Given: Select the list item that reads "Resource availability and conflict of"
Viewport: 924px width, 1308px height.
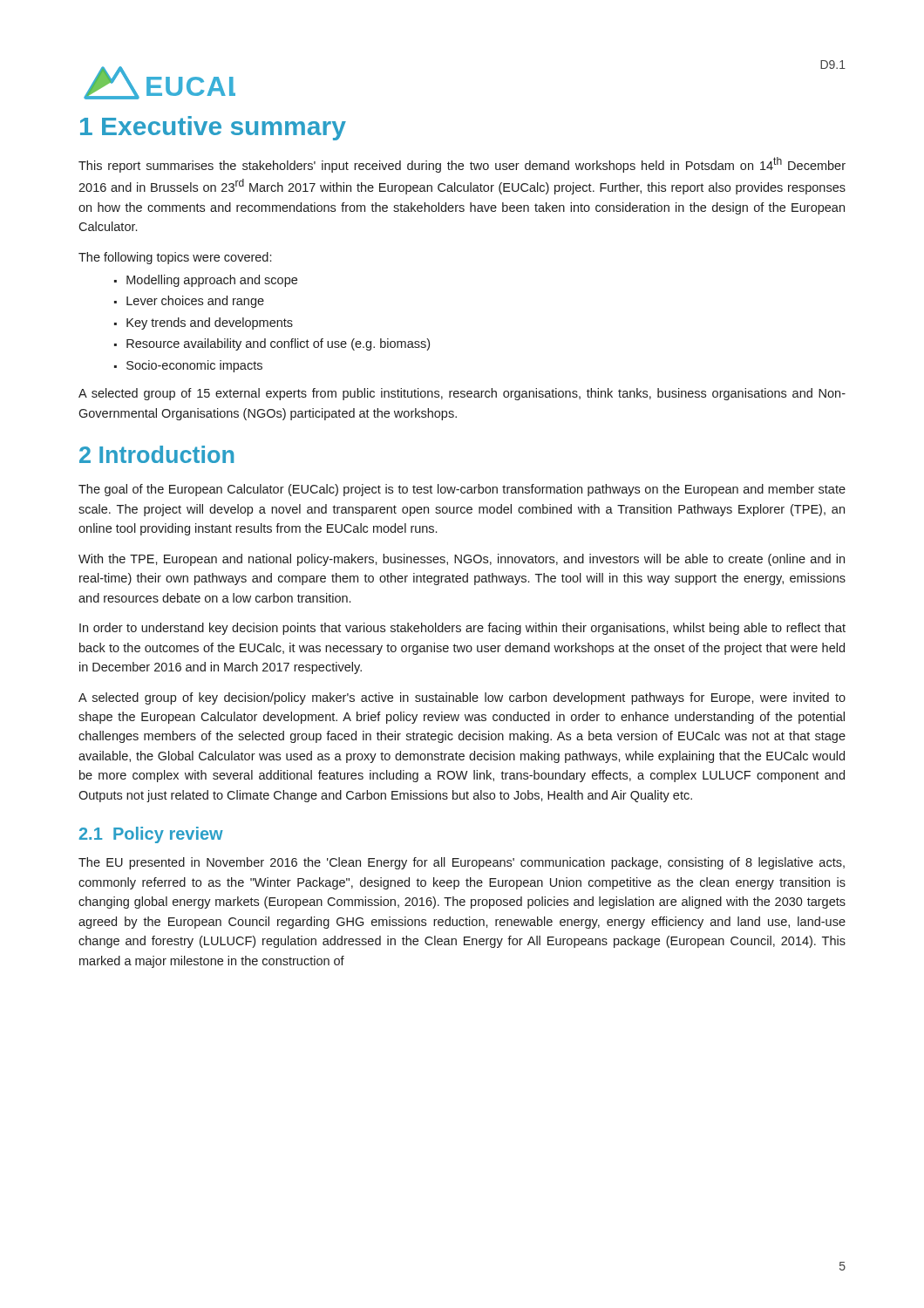Looking at the screenshot, I should point(278,344).
